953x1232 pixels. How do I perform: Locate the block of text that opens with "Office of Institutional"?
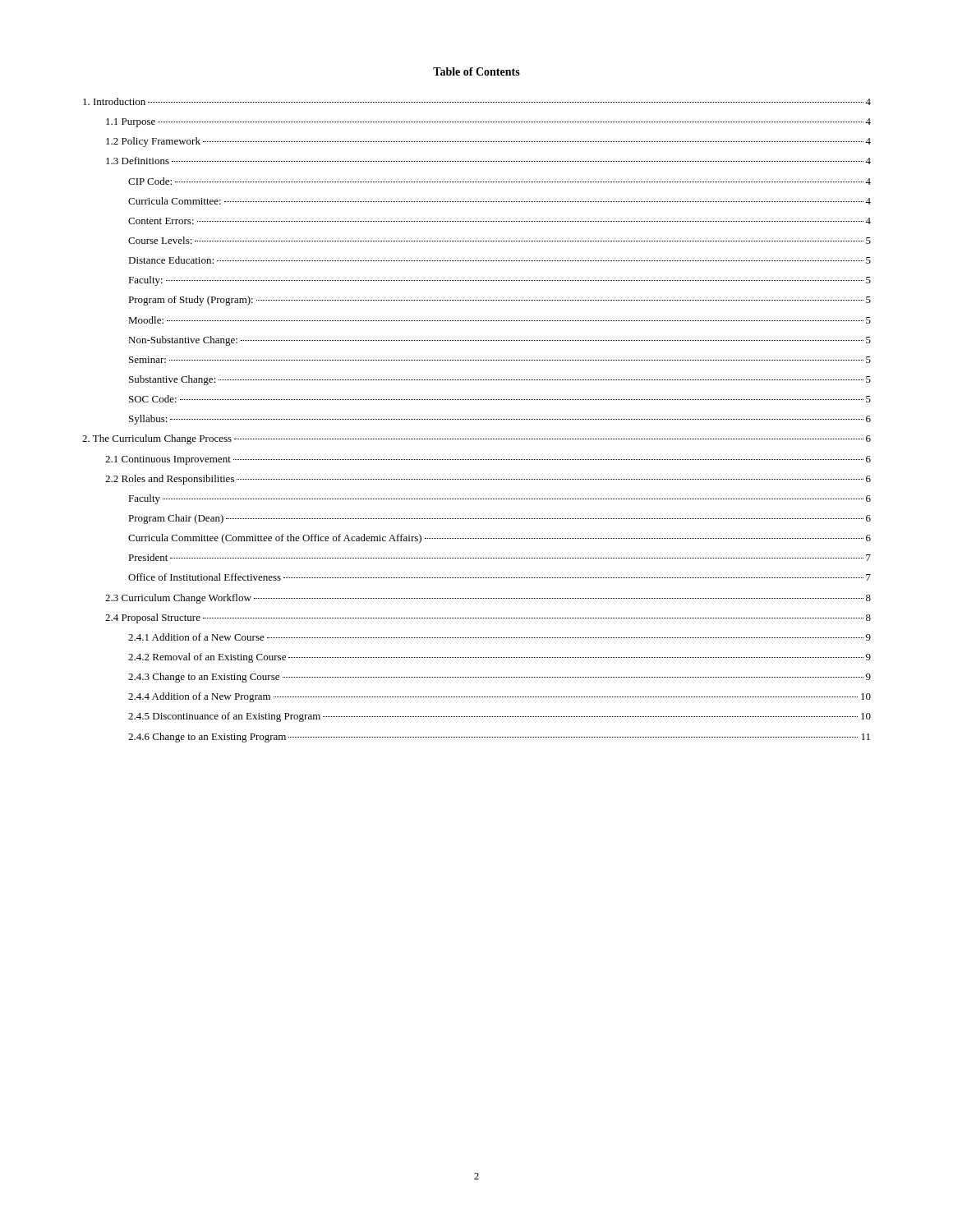click(x=500, y=578)
